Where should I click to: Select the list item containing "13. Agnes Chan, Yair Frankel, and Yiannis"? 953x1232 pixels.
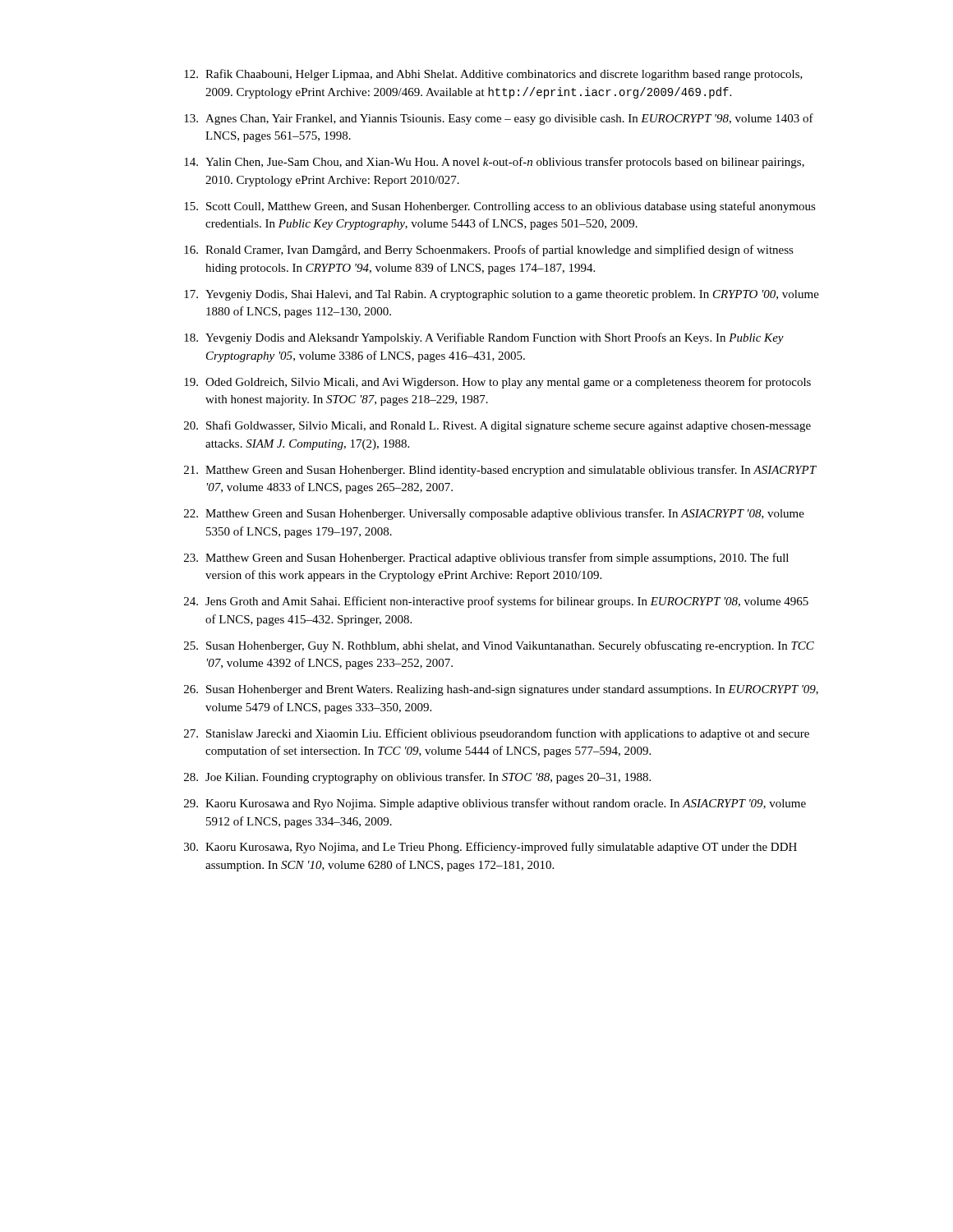coord(493,128)
